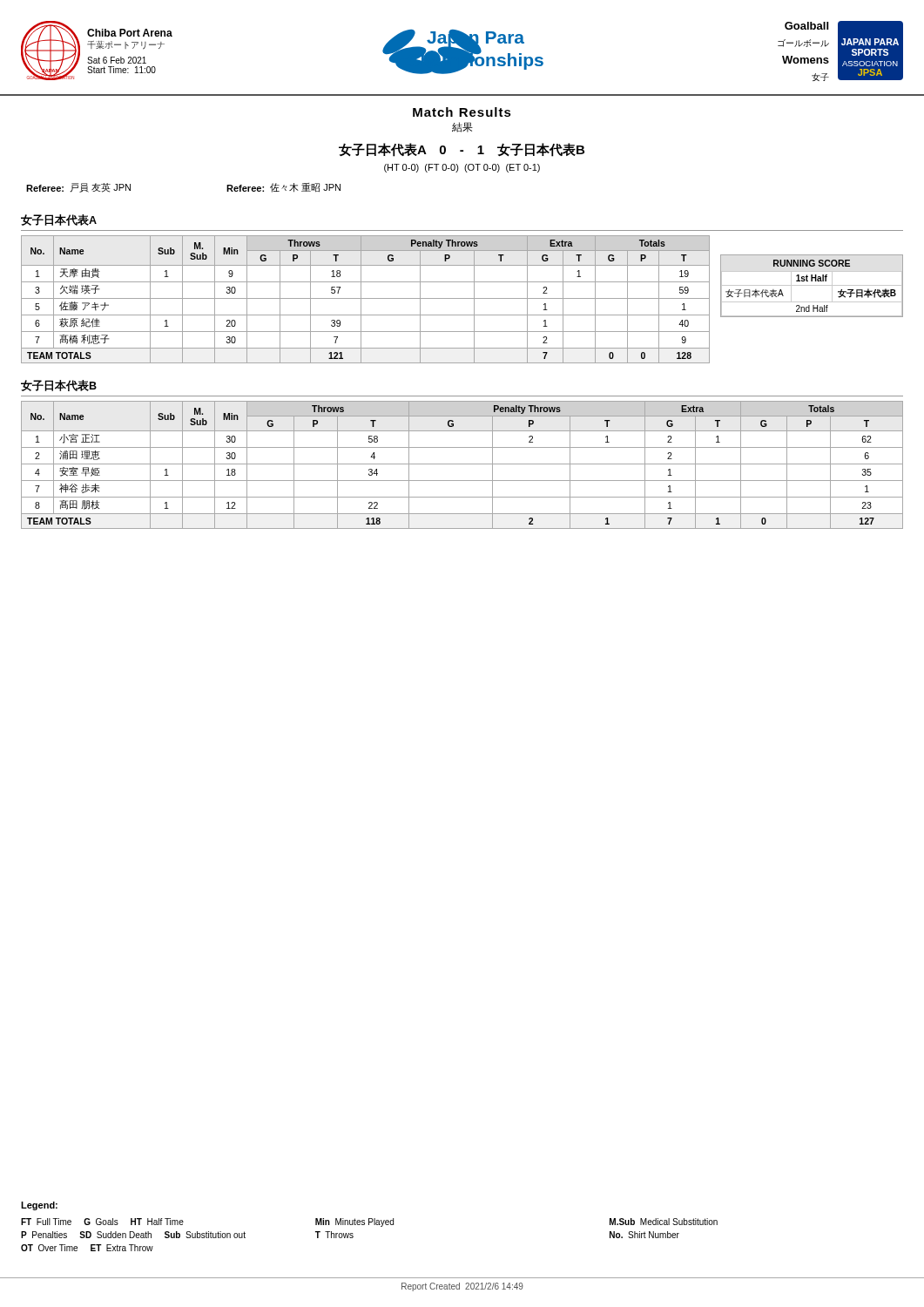Navigate to the passage starting "Match Results 結果"

coord(462,120)
